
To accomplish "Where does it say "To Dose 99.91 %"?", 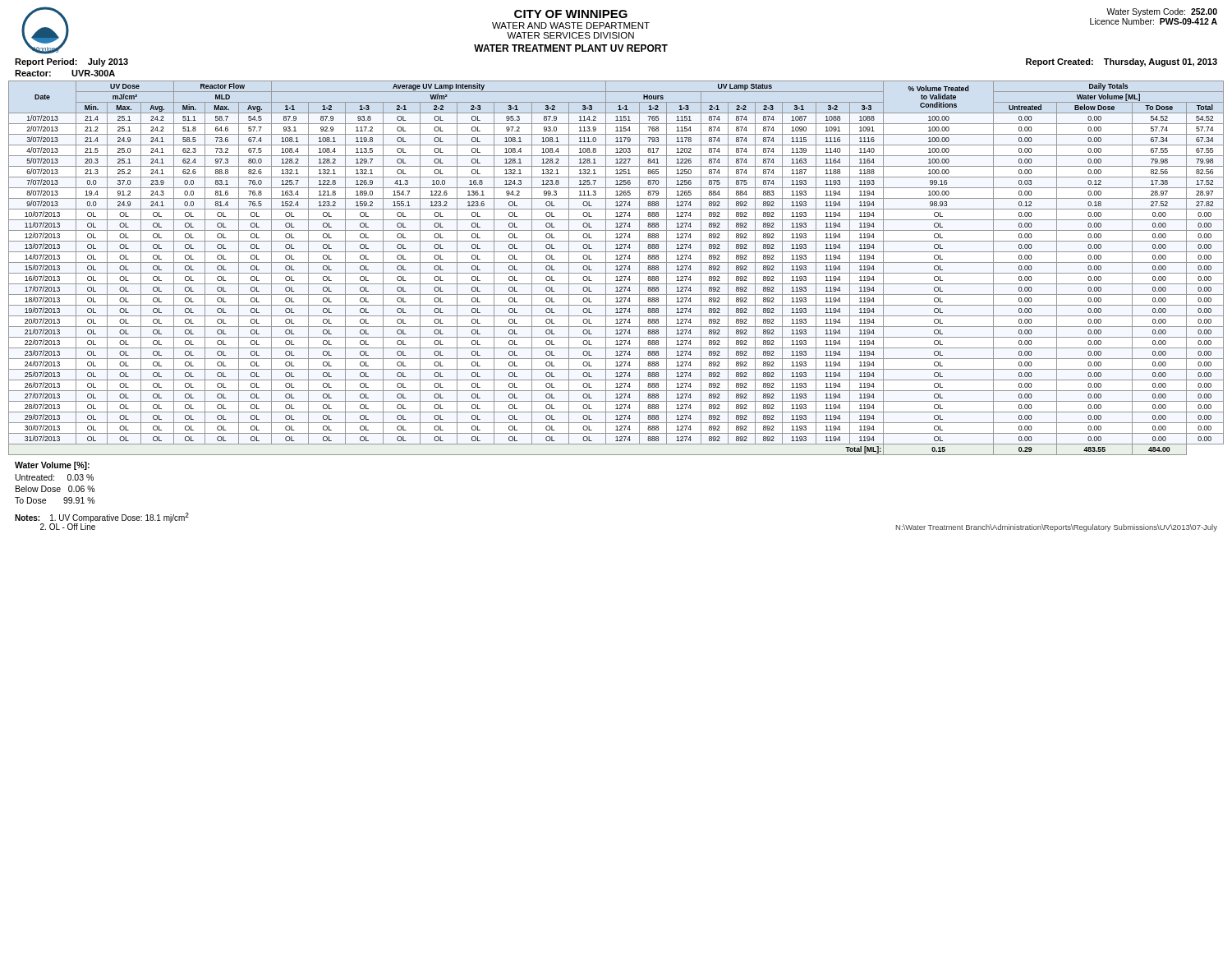I will coord(55,500).
